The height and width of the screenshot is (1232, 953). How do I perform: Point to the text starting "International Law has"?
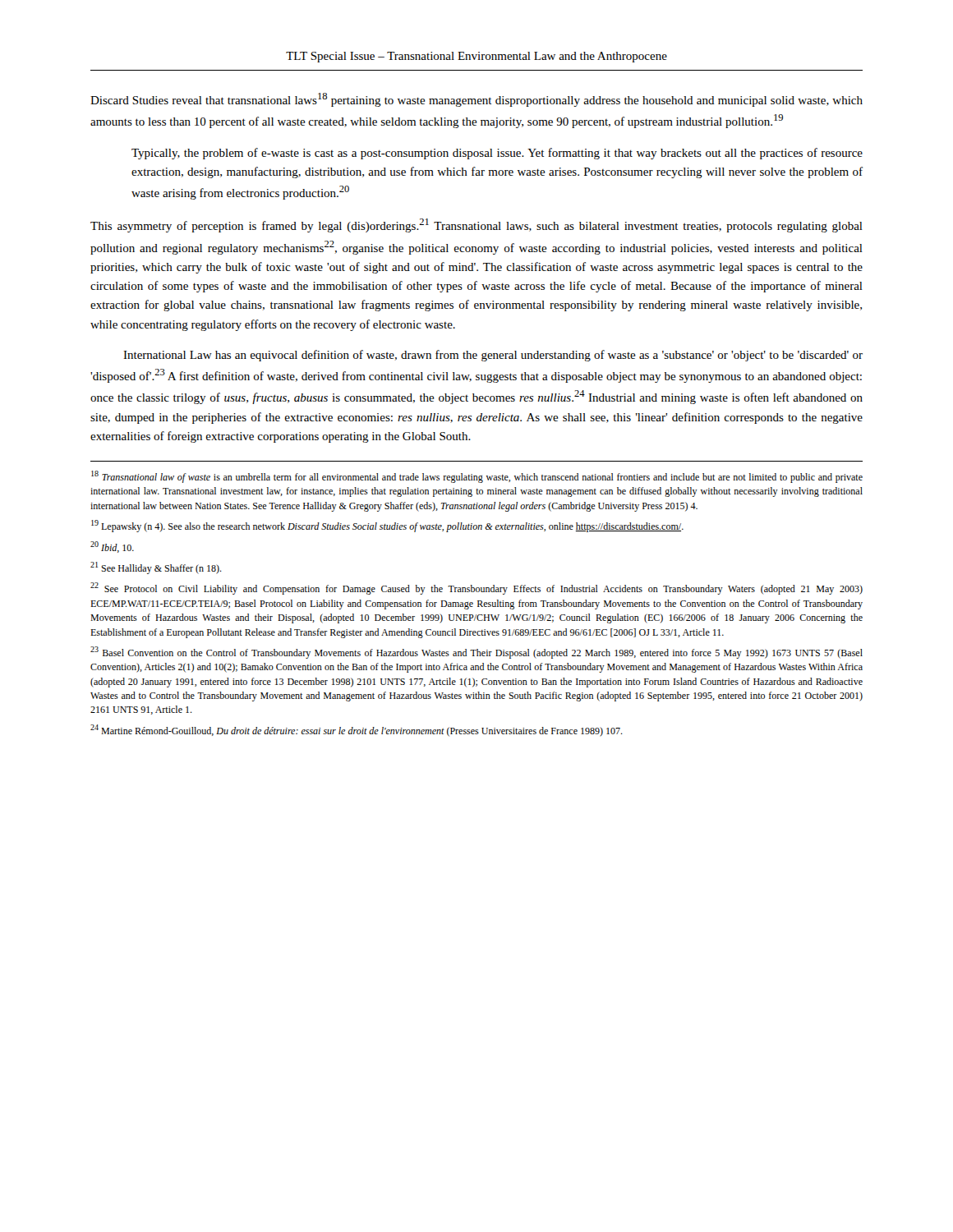click(476, 395)
